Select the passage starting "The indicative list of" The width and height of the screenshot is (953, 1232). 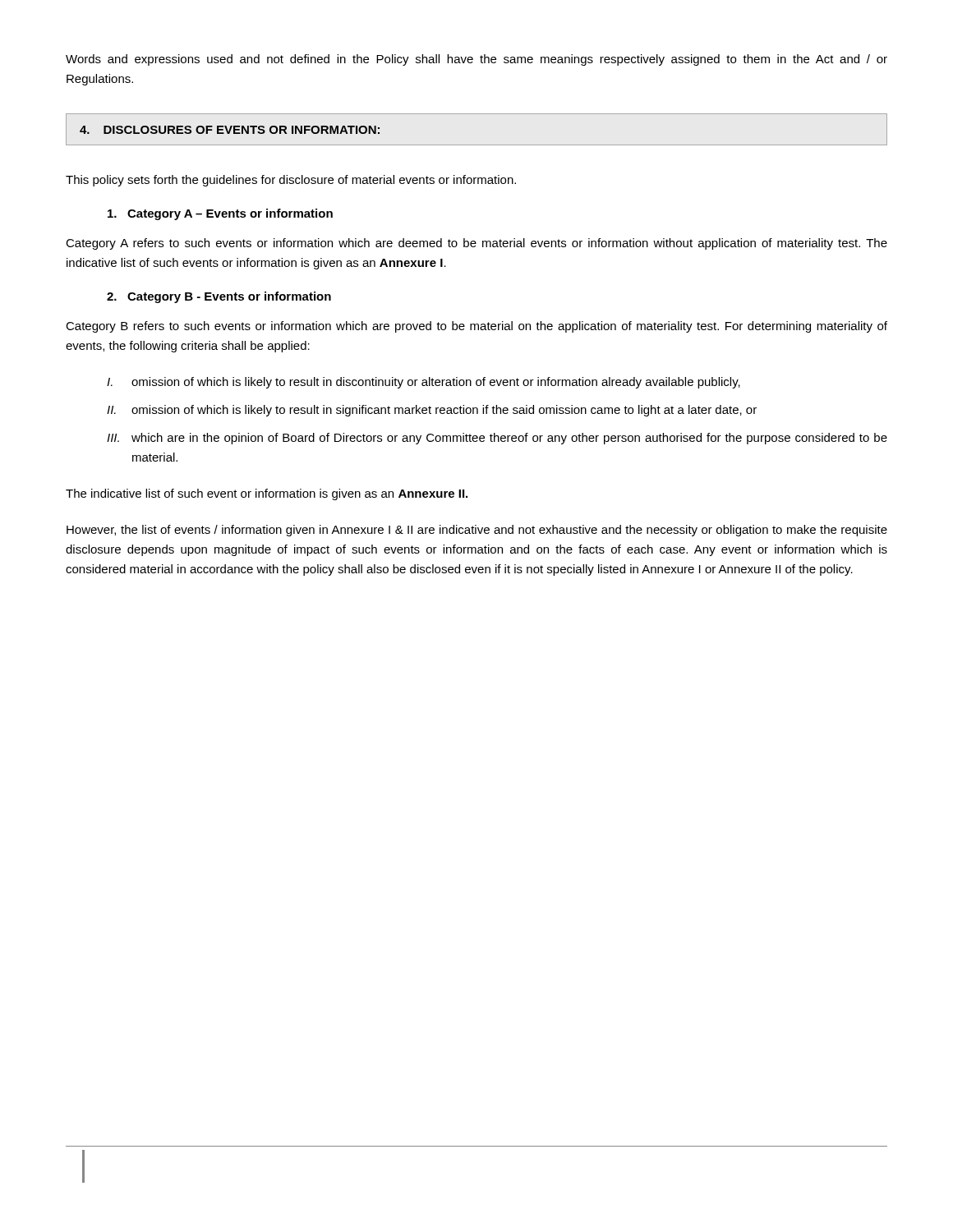(x=267, y=493)
